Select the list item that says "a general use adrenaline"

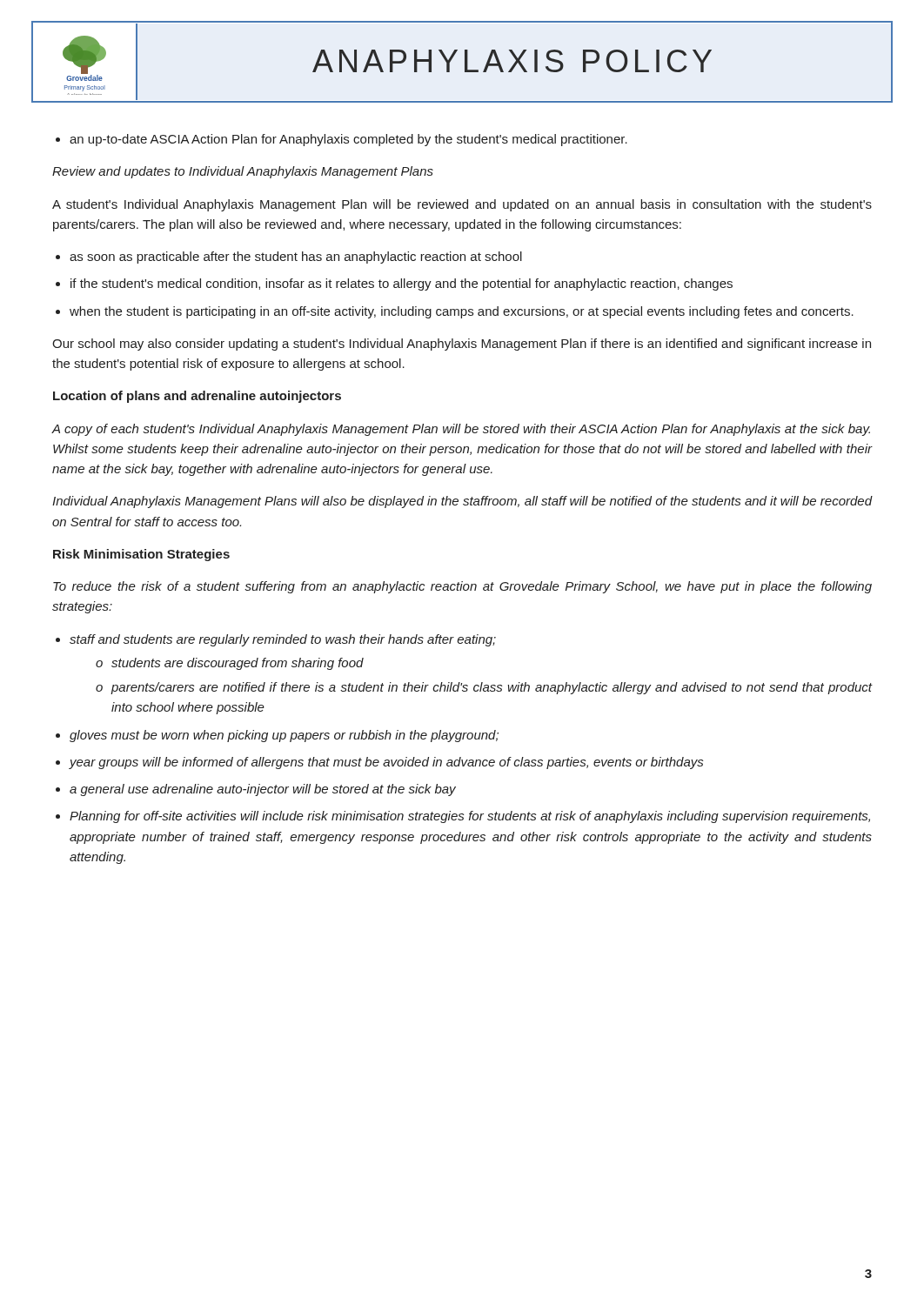click(263, 789)
